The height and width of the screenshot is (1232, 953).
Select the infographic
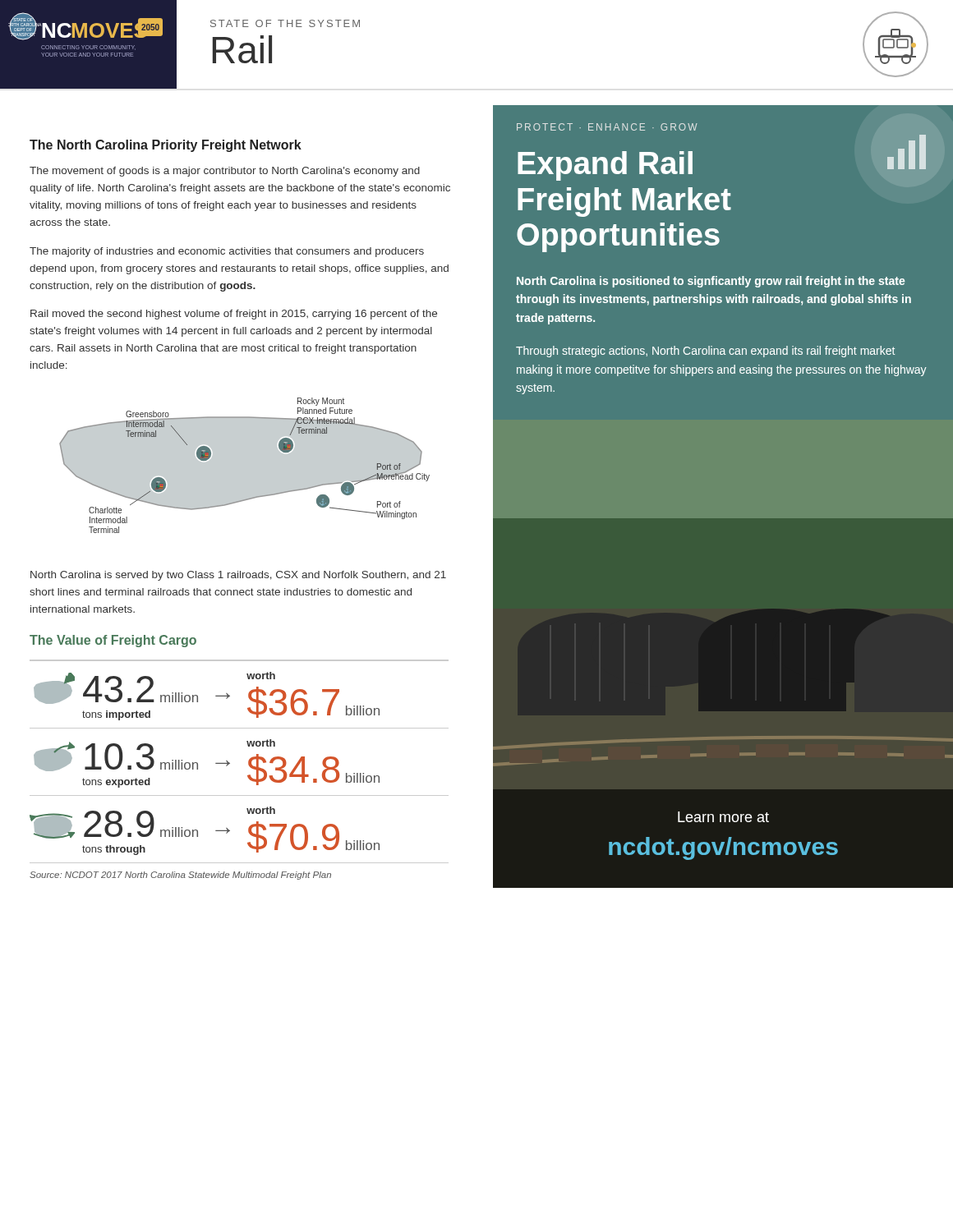(x=239, y=761)
